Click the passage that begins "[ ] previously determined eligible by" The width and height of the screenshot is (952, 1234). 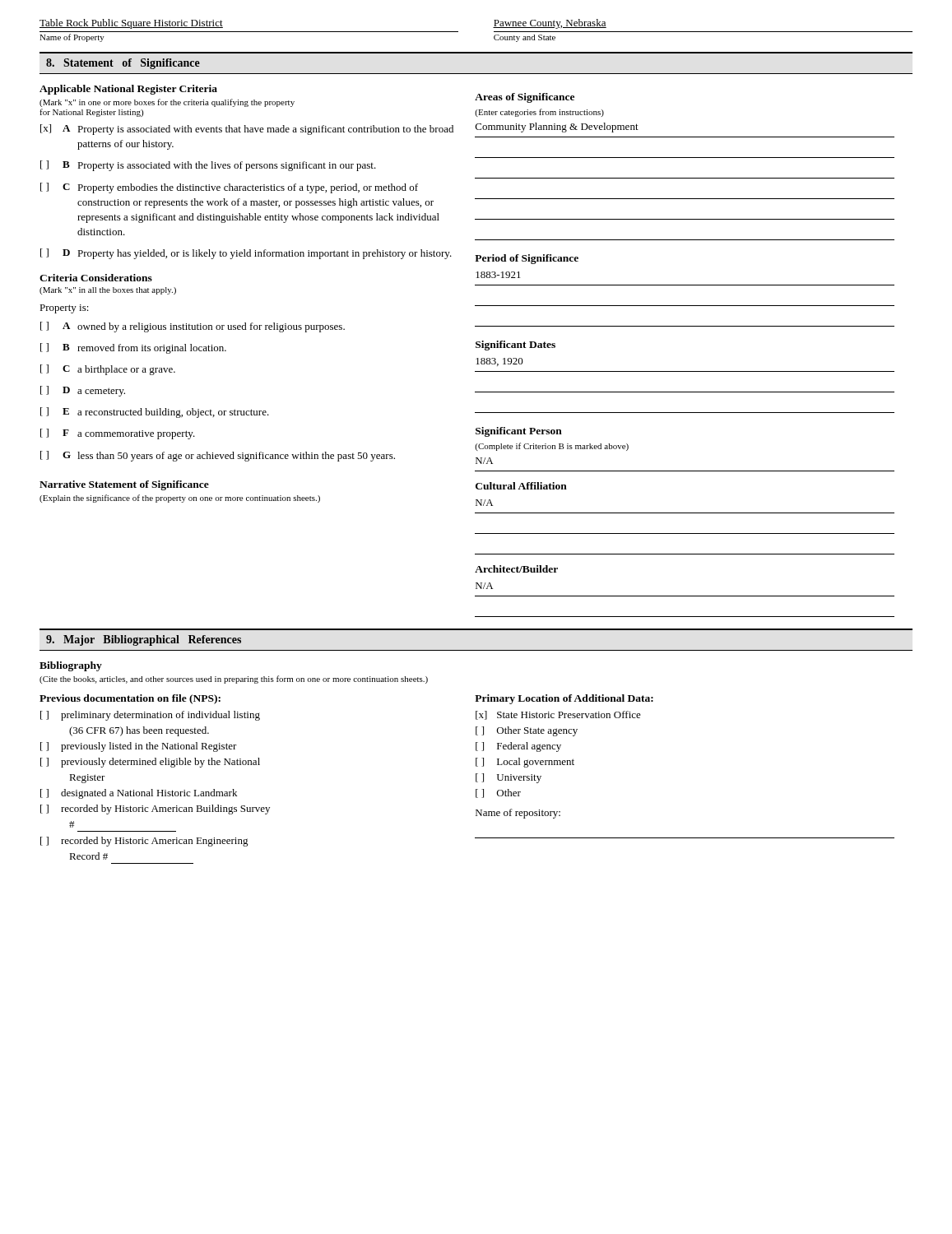tap(150, 762)
